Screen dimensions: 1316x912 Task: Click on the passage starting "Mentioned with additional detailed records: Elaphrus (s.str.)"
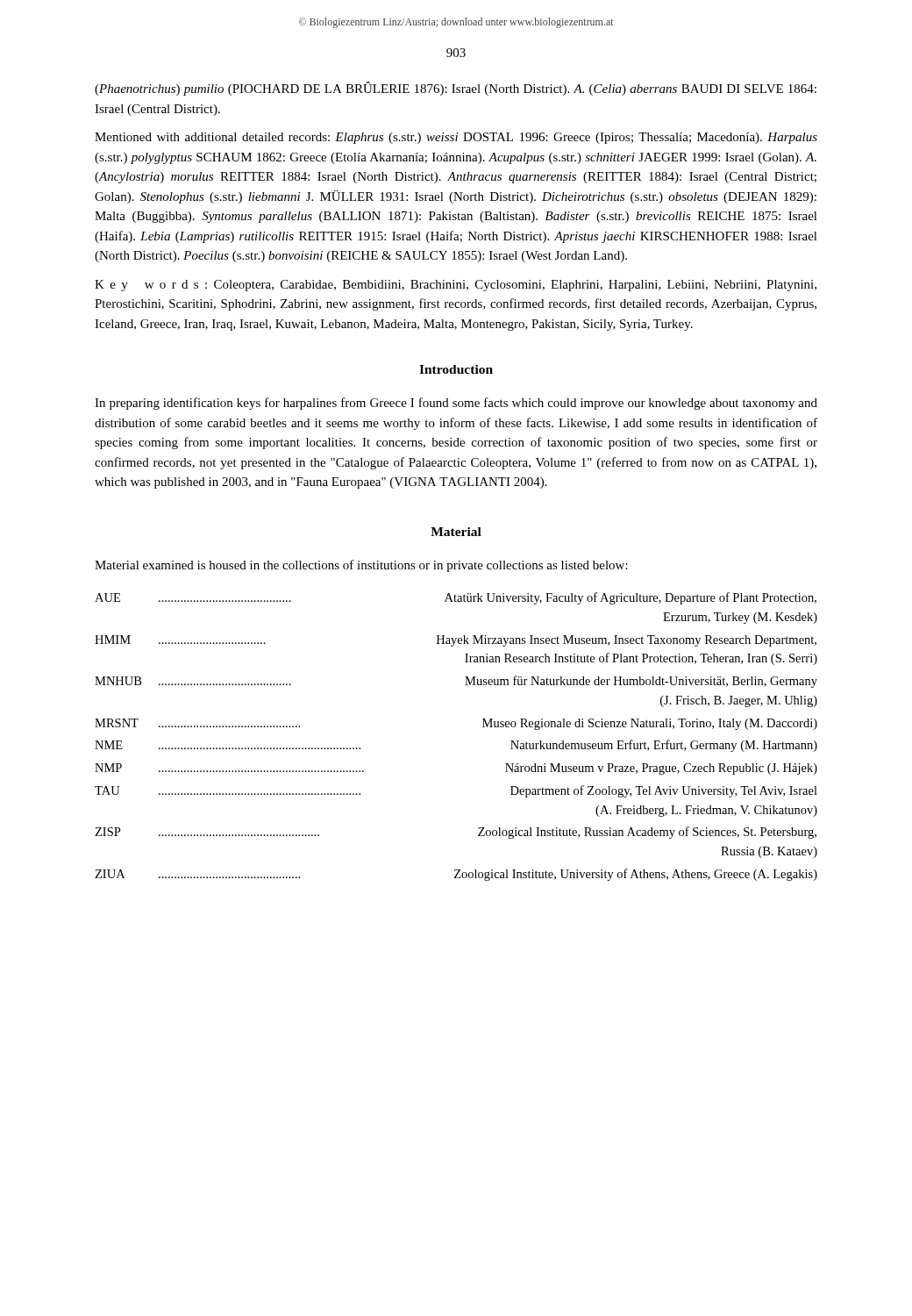456,196
